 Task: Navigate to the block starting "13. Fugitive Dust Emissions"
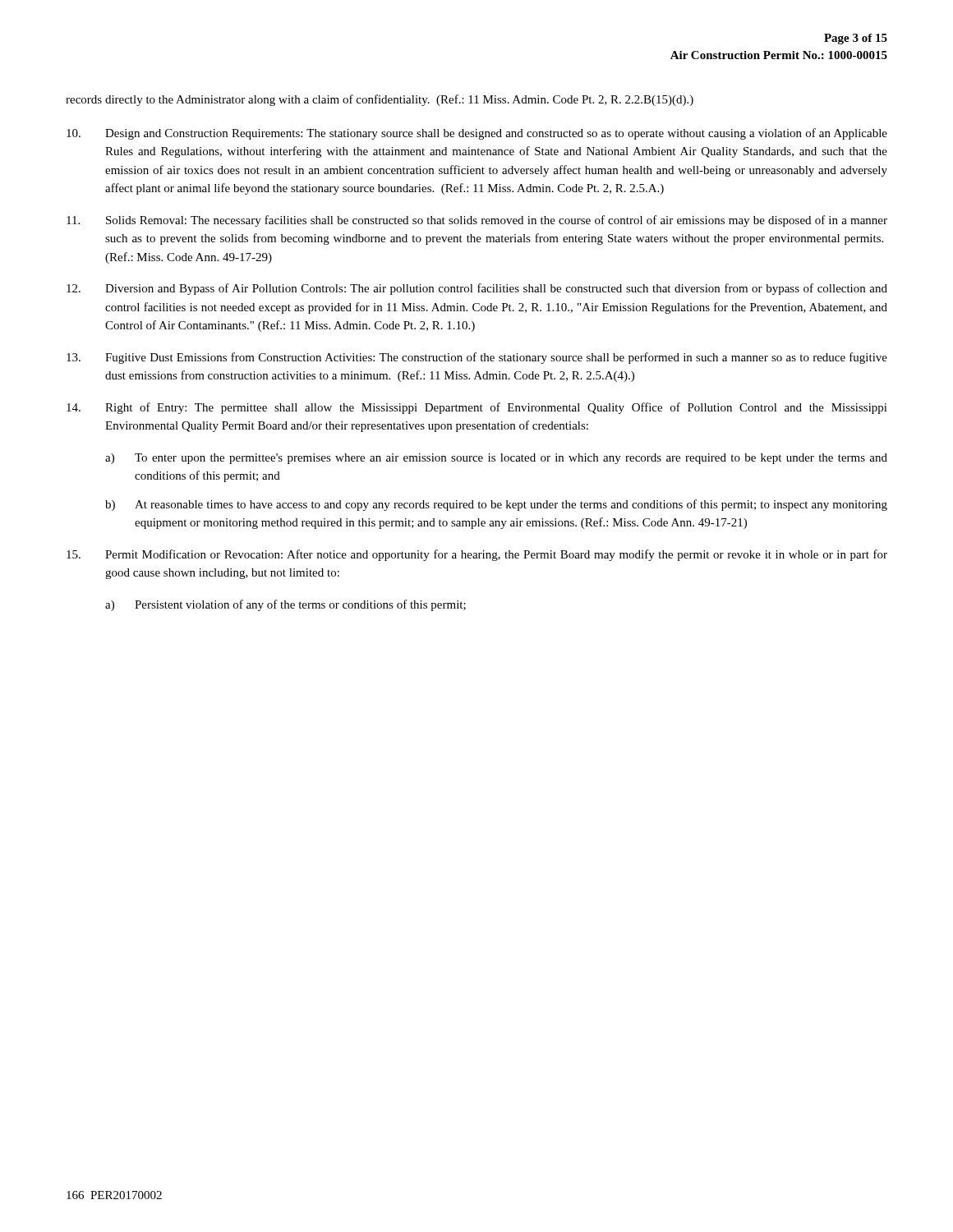(x=476, y=366)
